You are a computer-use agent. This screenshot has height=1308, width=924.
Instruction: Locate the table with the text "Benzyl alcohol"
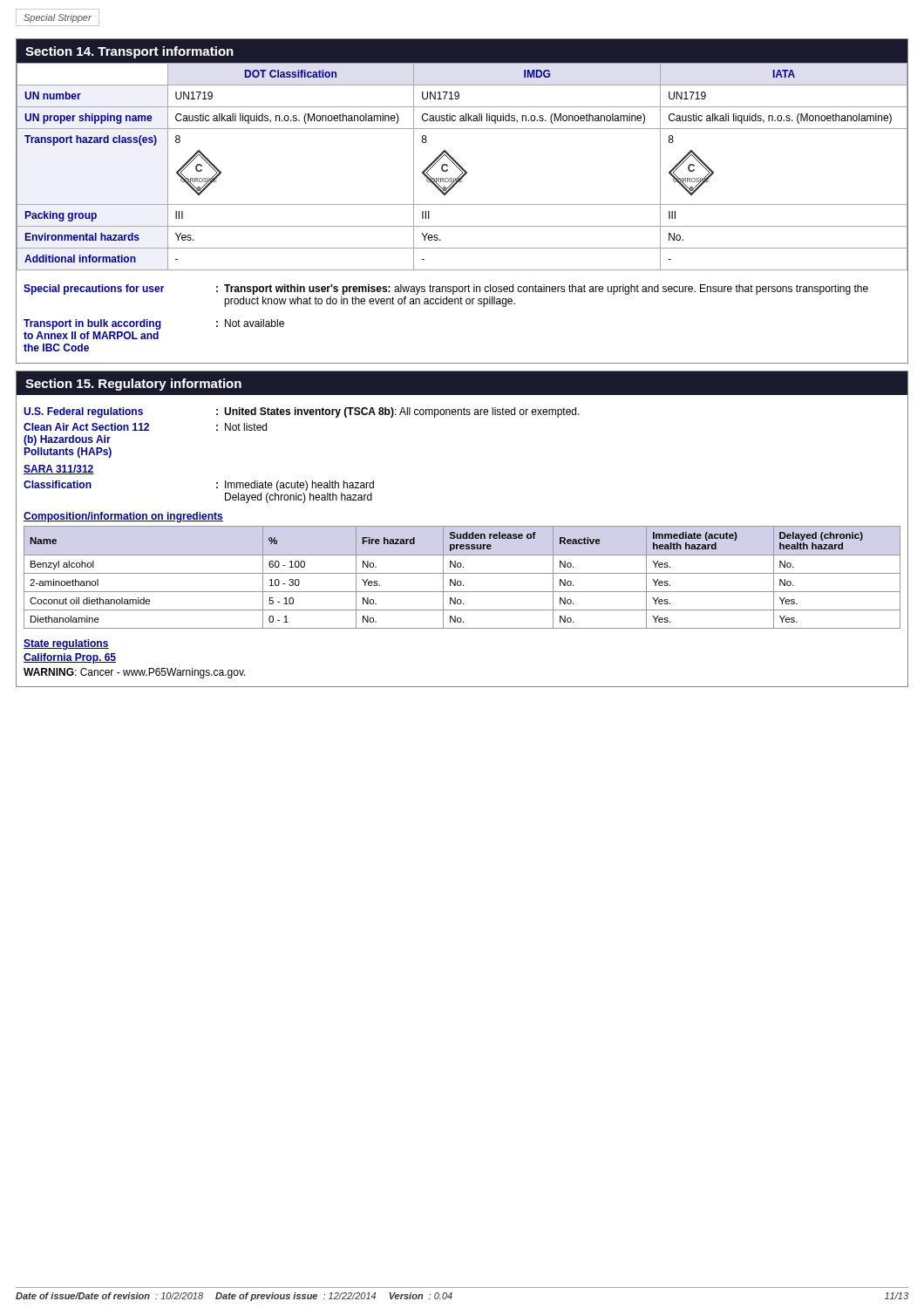tap(462, 577)
